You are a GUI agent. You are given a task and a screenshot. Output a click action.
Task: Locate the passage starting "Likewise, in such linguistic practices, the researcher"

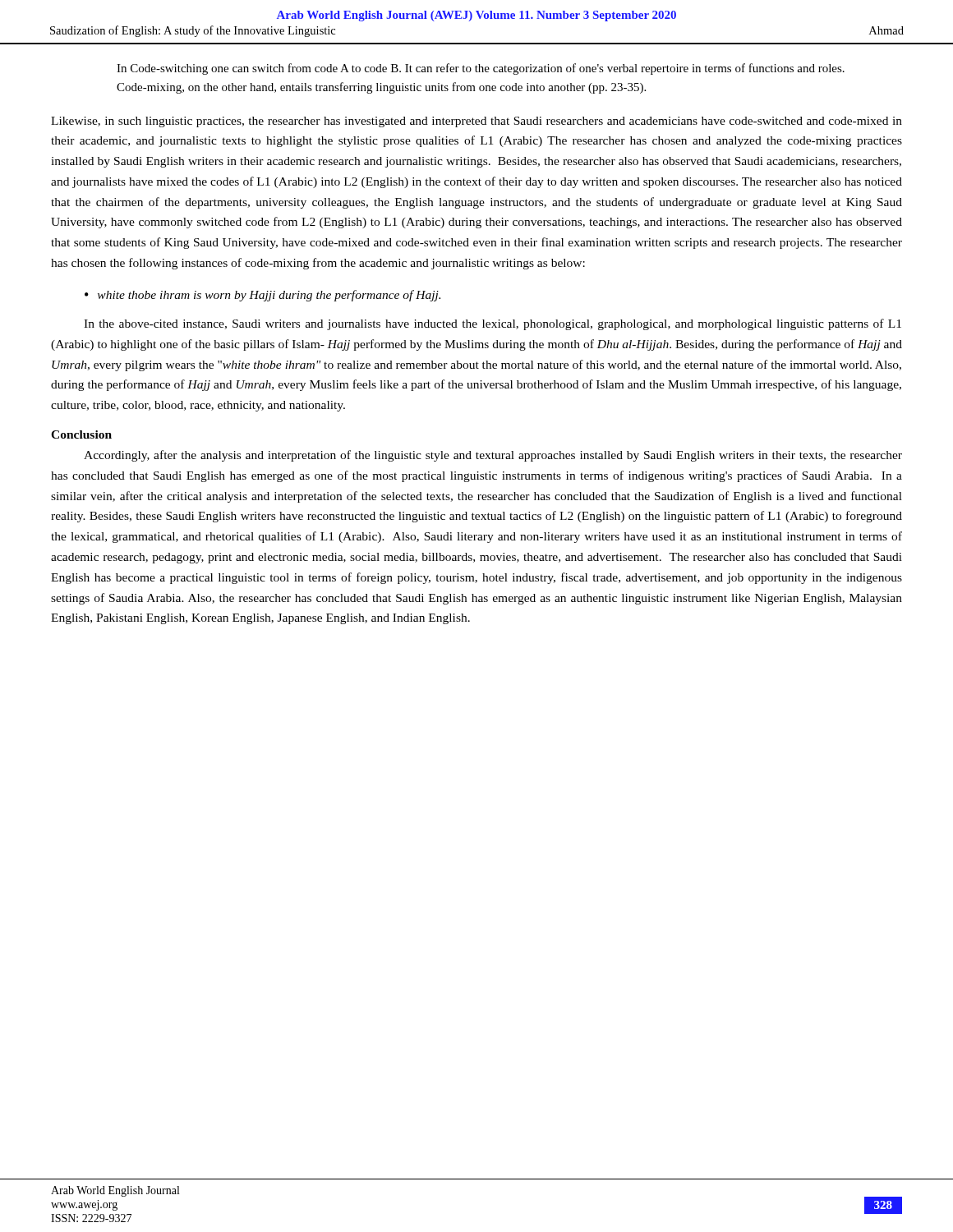tap(476, 191)
